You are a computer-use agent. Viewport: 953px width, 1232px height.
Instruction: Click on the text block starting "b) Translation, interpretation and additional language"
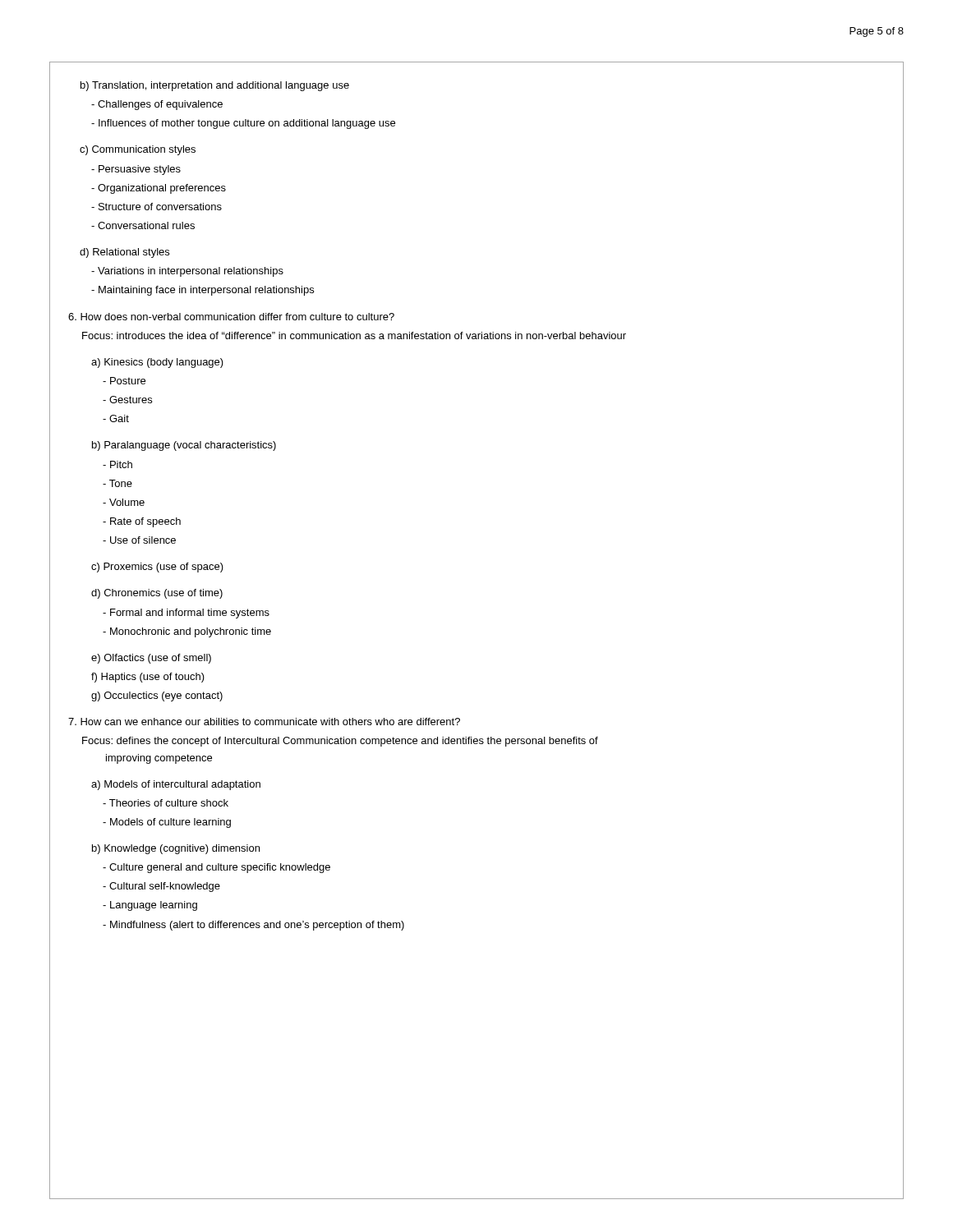214,85
